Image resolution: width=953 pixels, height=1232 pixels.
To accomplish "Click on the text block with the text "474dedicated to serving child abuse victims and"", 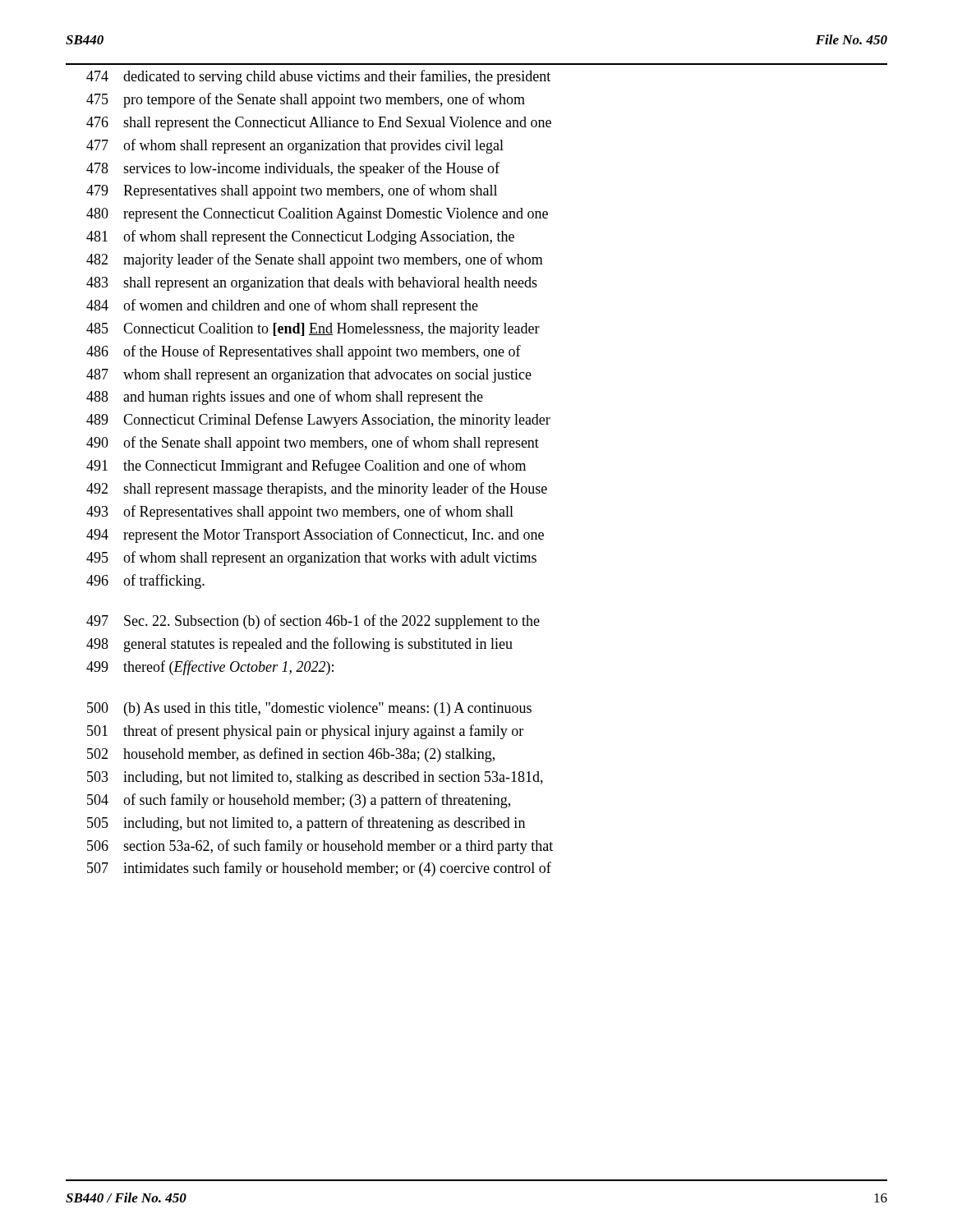I will (x=476, y=329).
